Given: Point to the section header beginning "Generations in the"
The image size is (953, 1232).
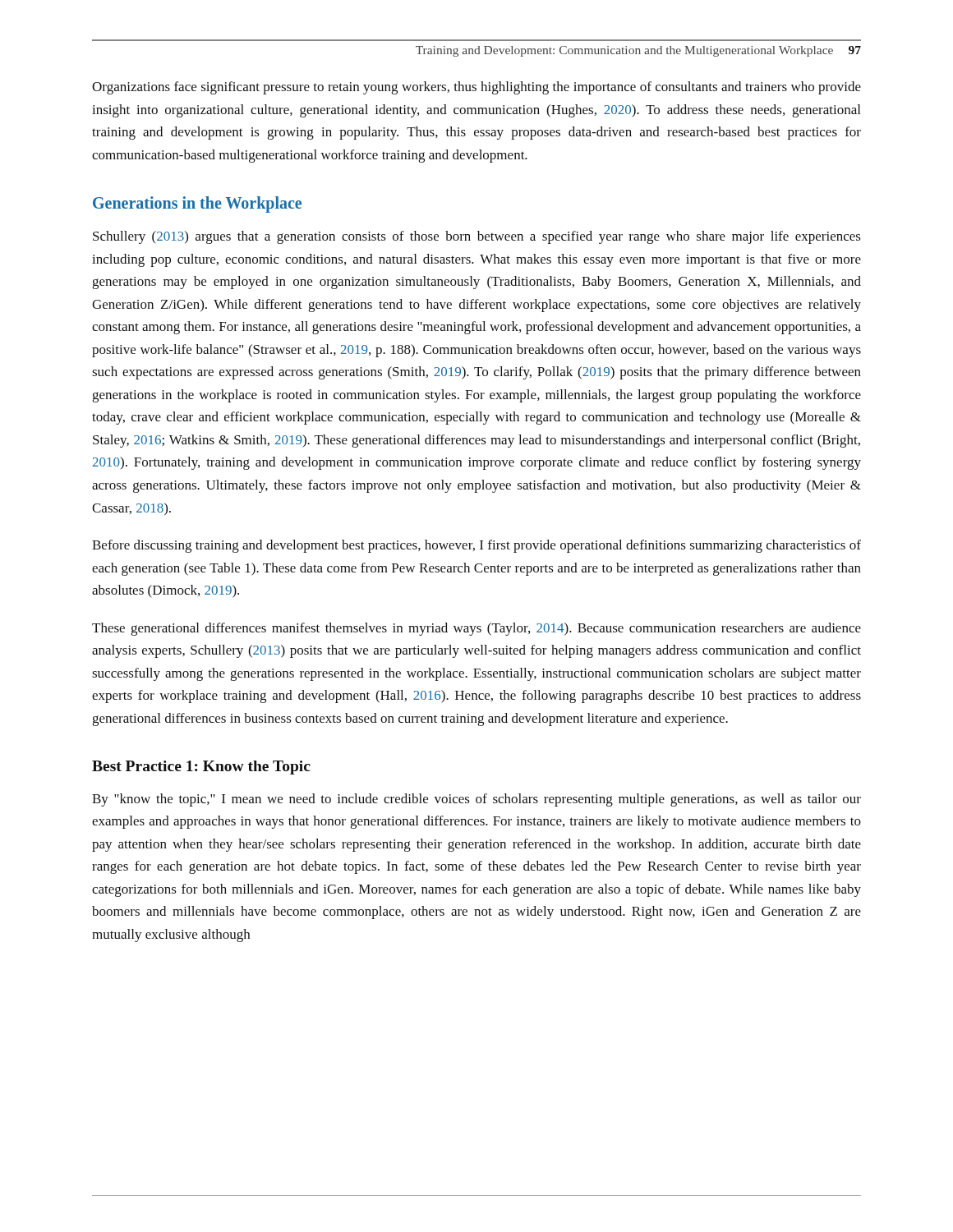Looking at the screenshot, I should (197, 203).
